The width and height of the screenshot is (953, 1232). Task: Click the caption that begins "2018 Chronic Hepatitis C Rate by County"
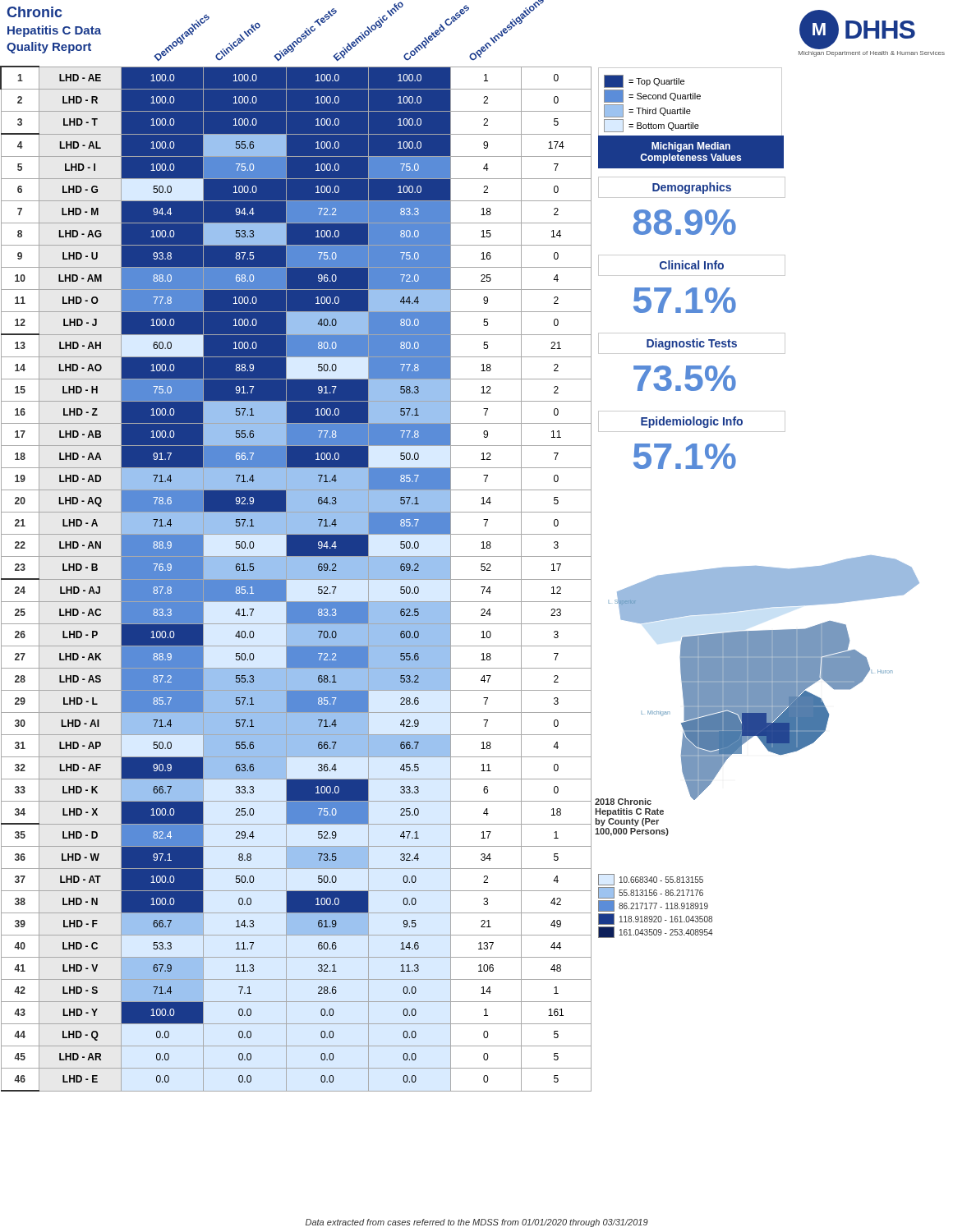coord(632,816)
